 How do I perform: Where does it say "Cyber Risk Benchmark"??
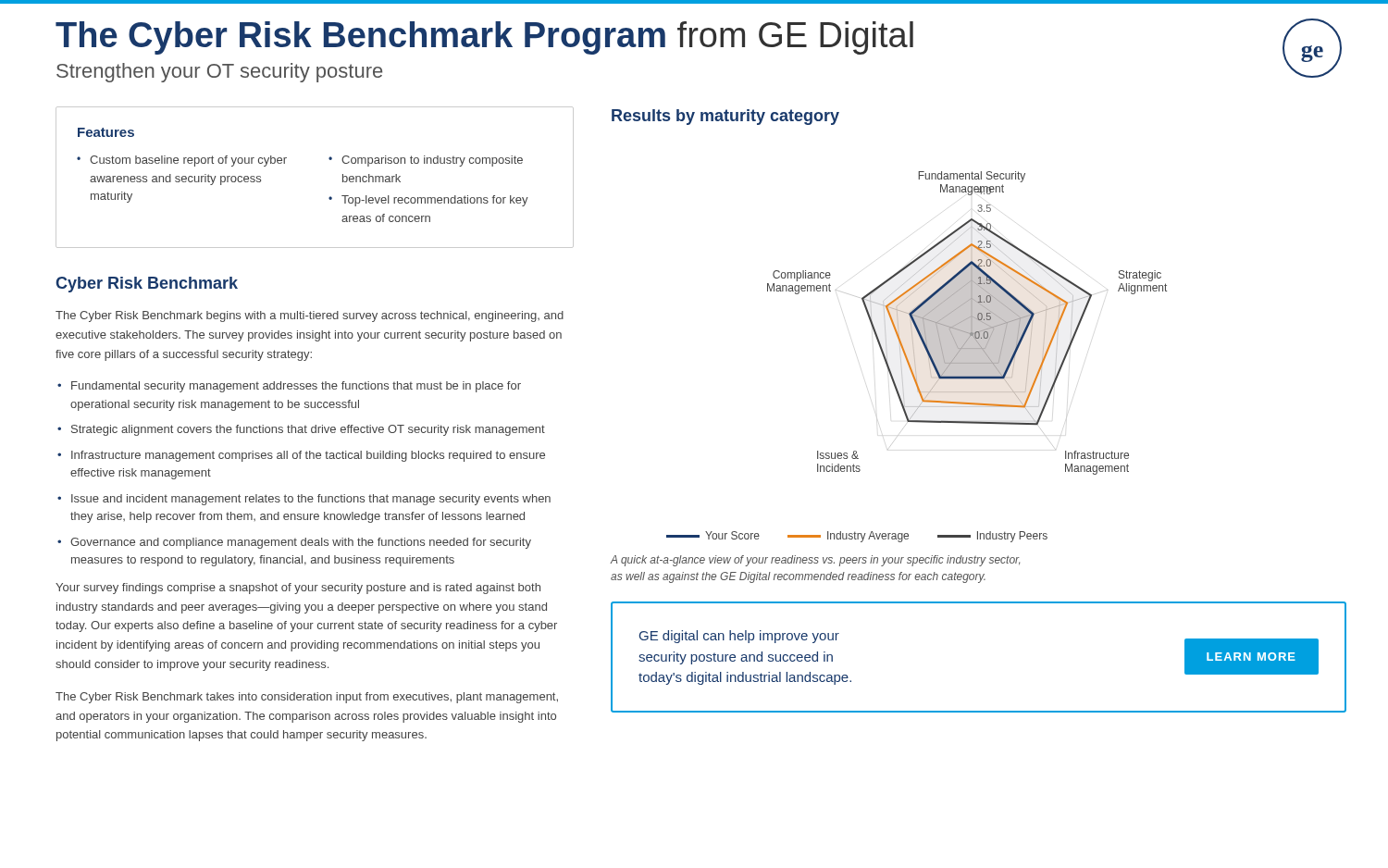click(147, 283)
